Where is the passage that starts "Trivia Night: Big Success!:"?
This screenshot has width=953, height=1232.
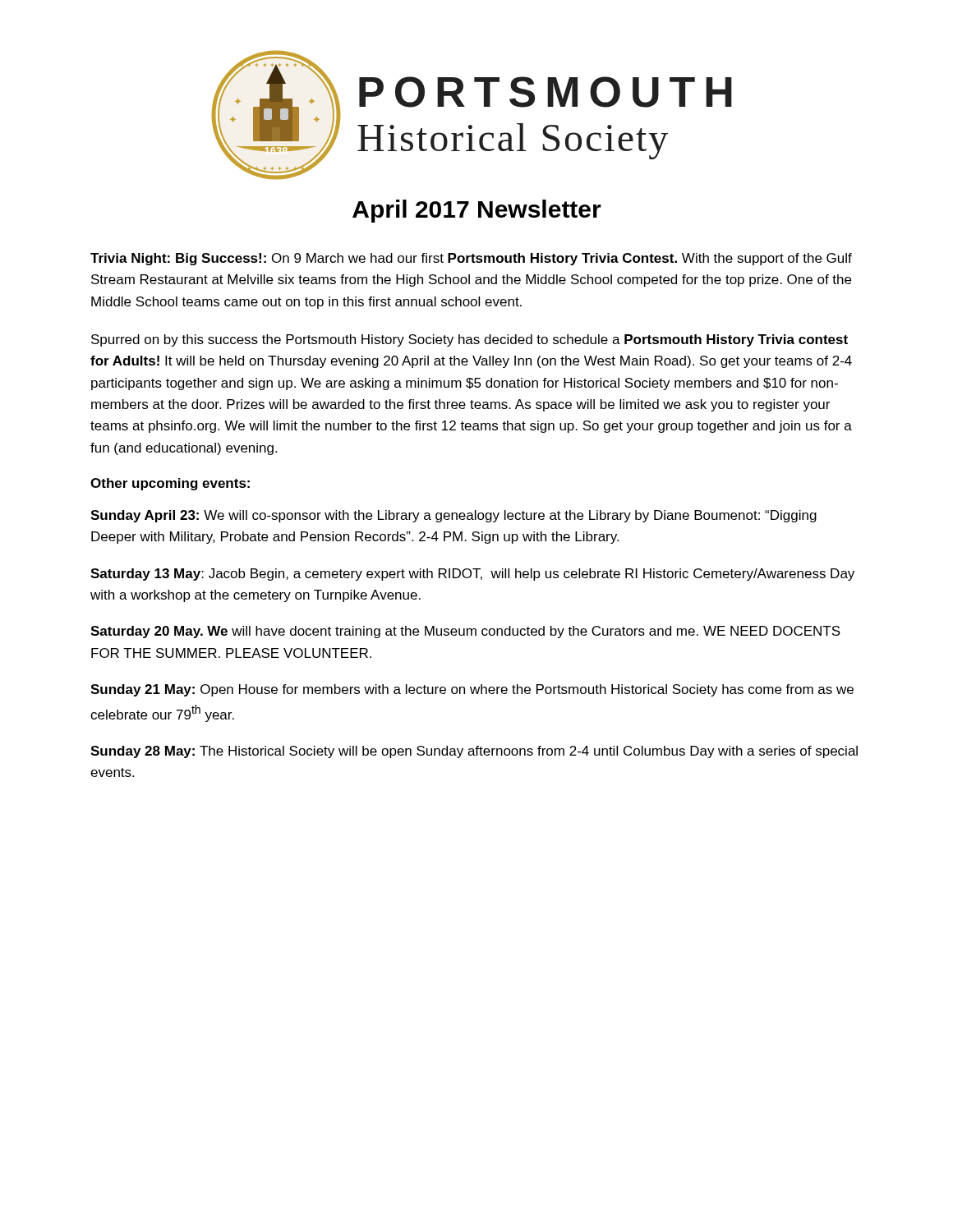(x=471, y=280)
